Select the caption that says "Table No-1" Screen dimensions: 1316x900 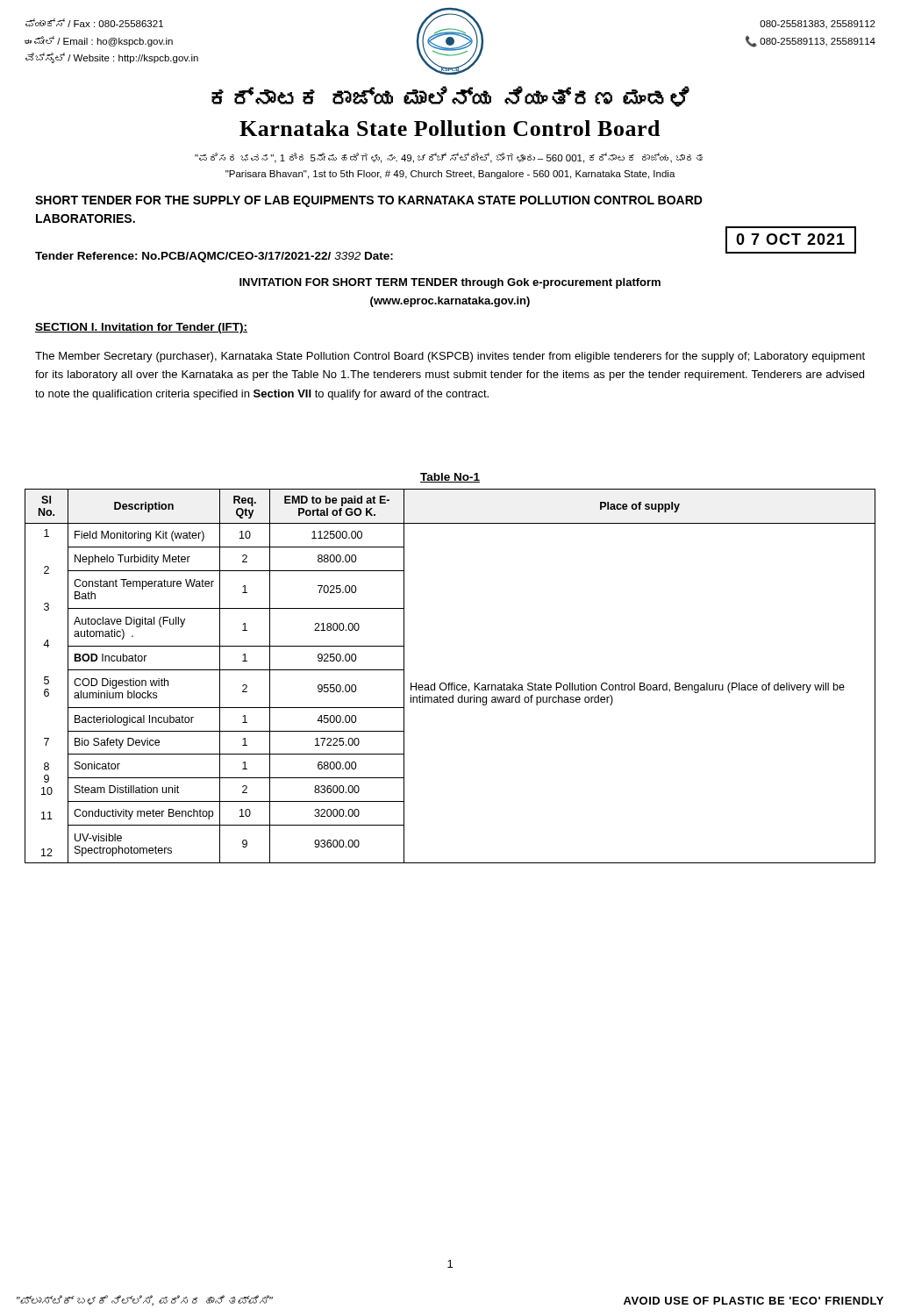[450, 477]
